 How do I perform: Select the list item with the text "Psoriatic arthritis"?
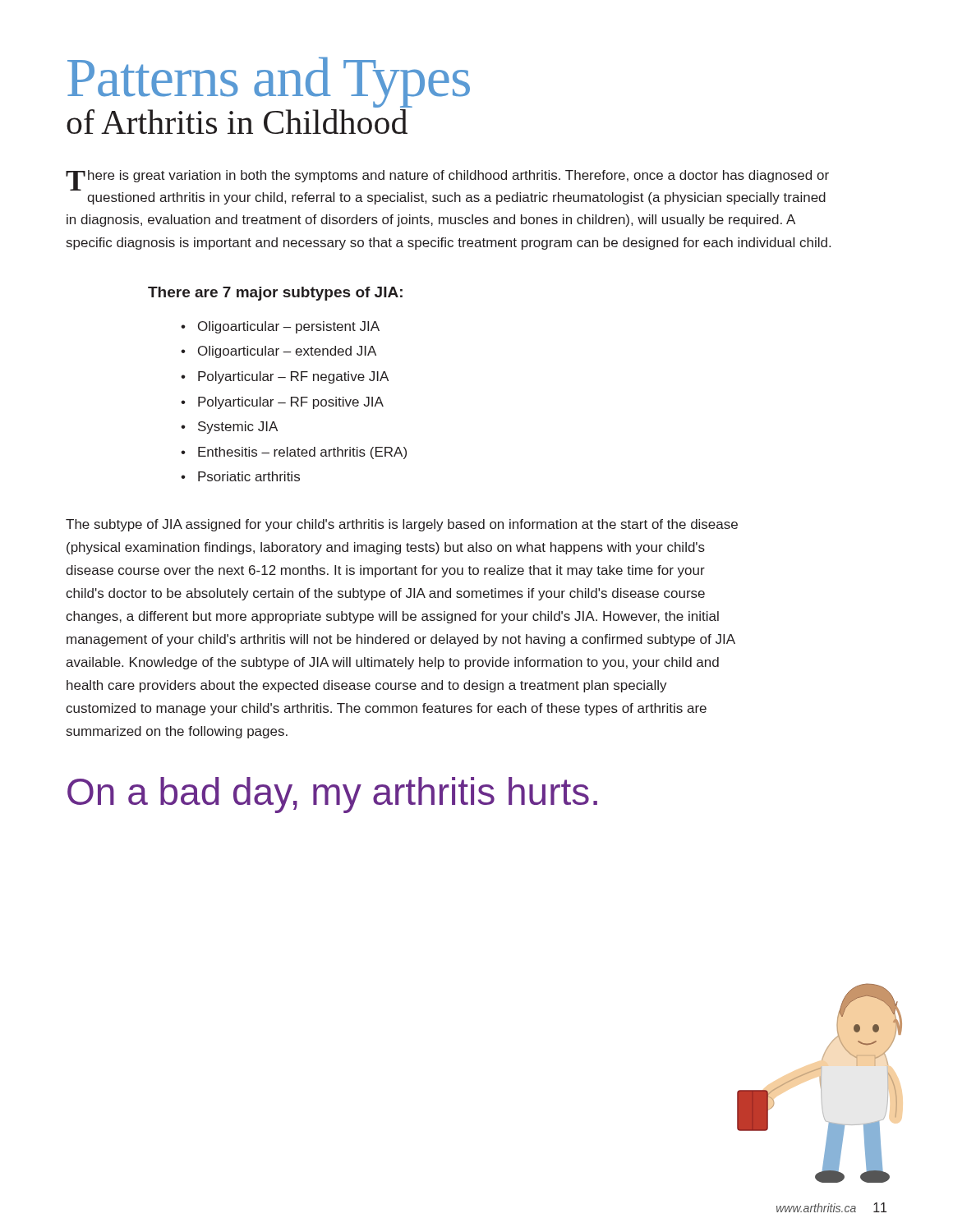249,477
